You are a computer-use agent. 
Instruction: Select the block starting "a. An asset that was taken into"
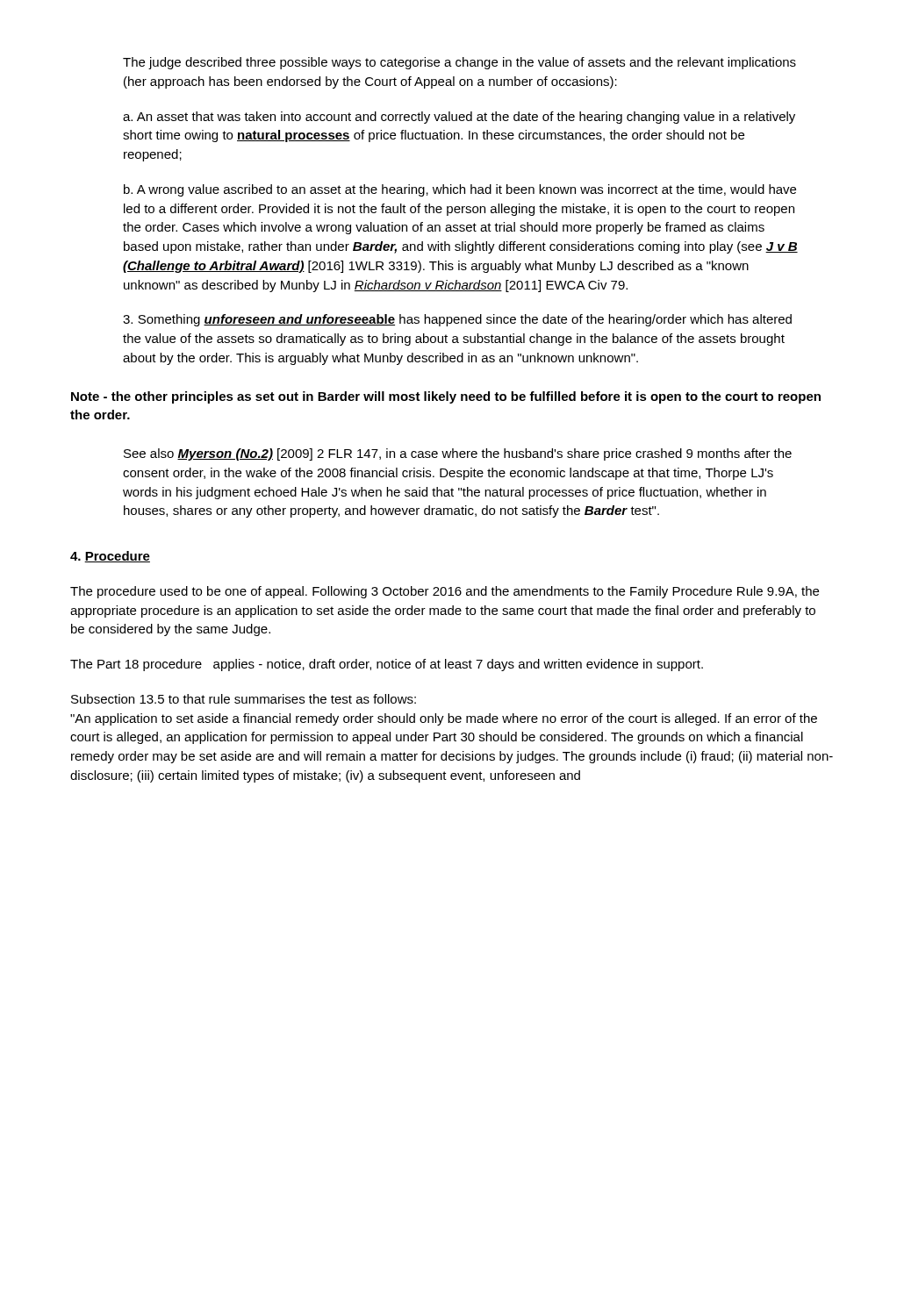tap(459, 135)
